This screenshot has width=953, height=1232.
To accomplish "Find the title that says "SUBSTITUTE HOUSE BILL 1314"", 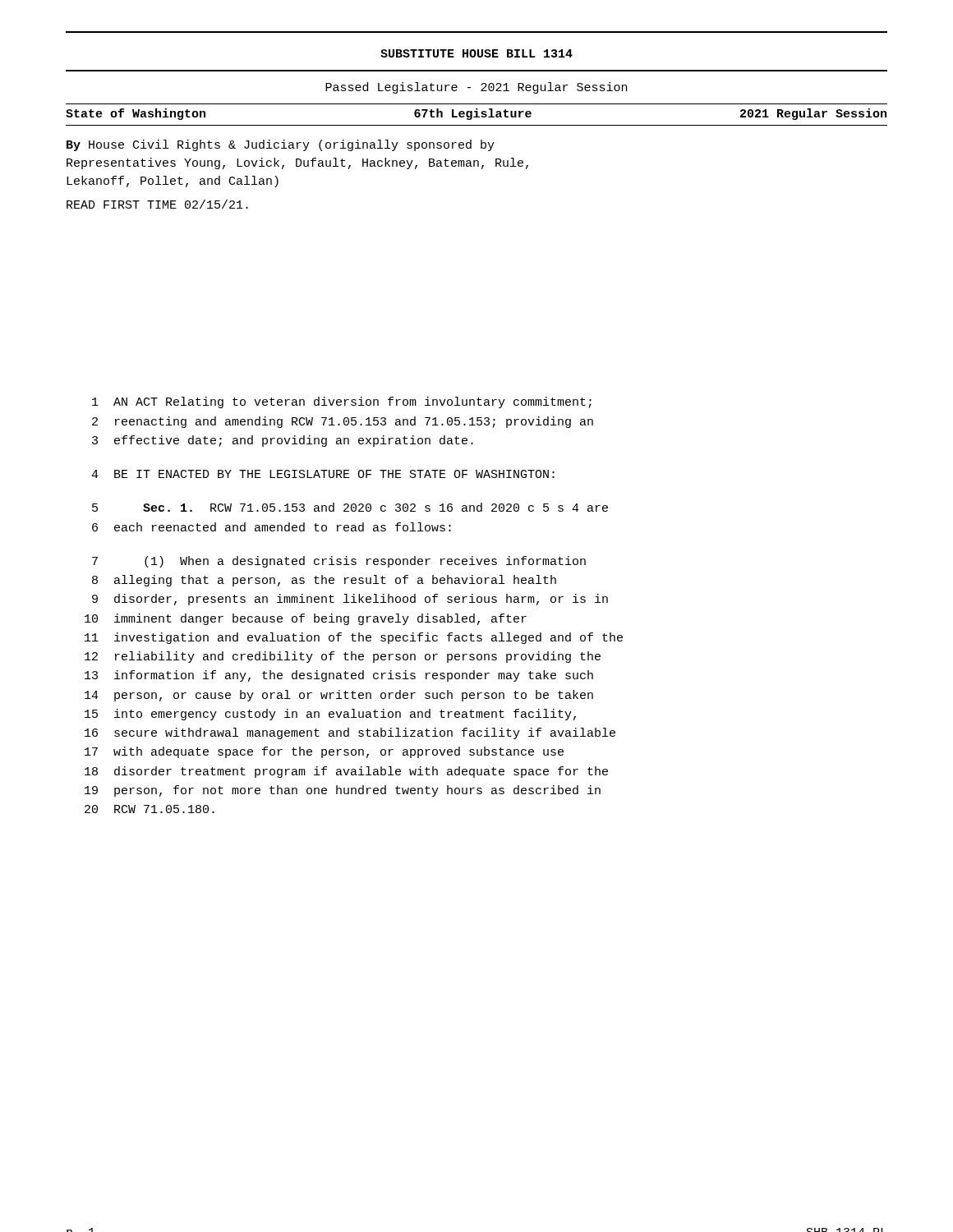I will click(476, 55).
